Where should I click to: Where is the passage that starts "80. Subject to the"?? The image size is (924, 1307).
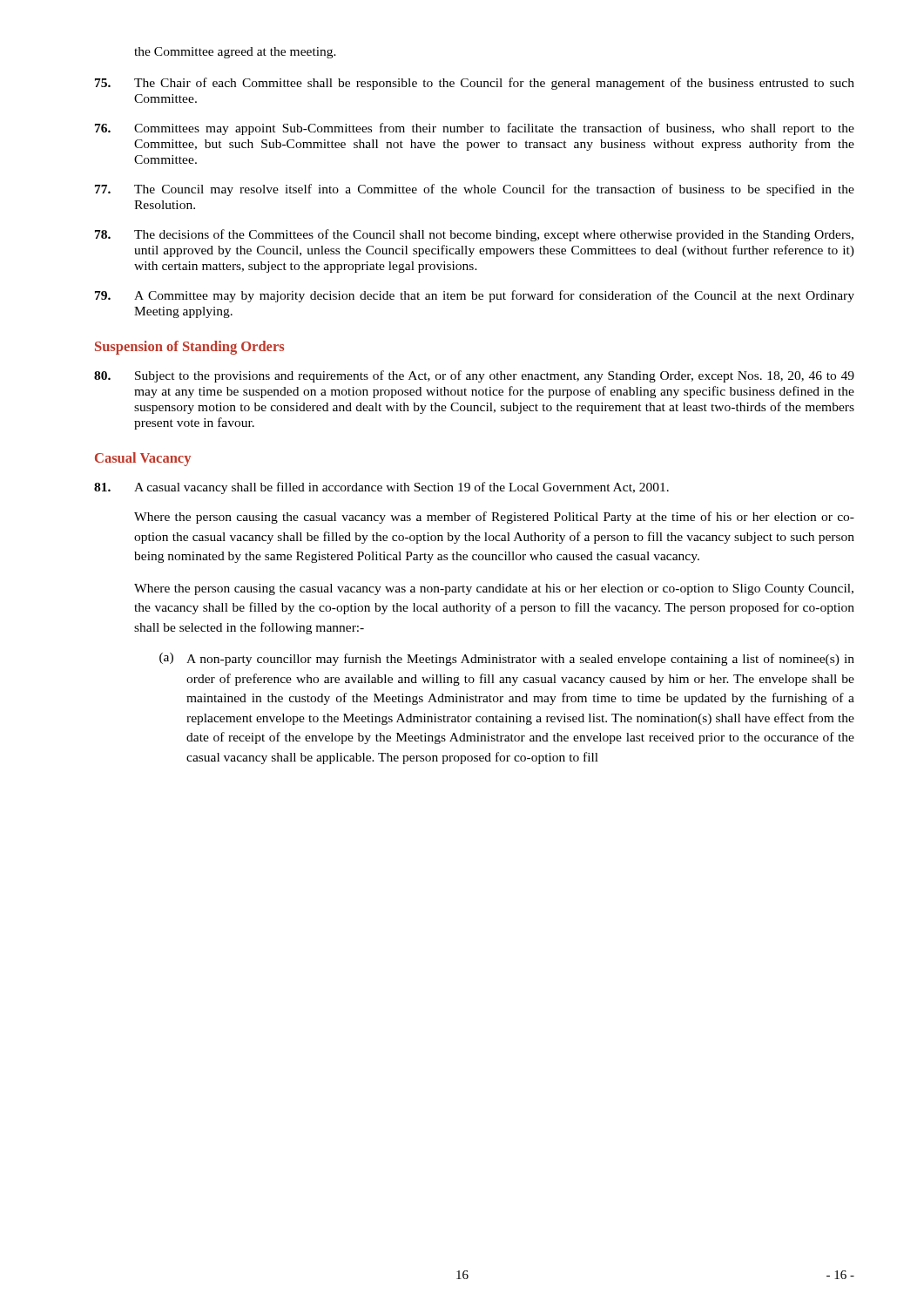point(474,399)
